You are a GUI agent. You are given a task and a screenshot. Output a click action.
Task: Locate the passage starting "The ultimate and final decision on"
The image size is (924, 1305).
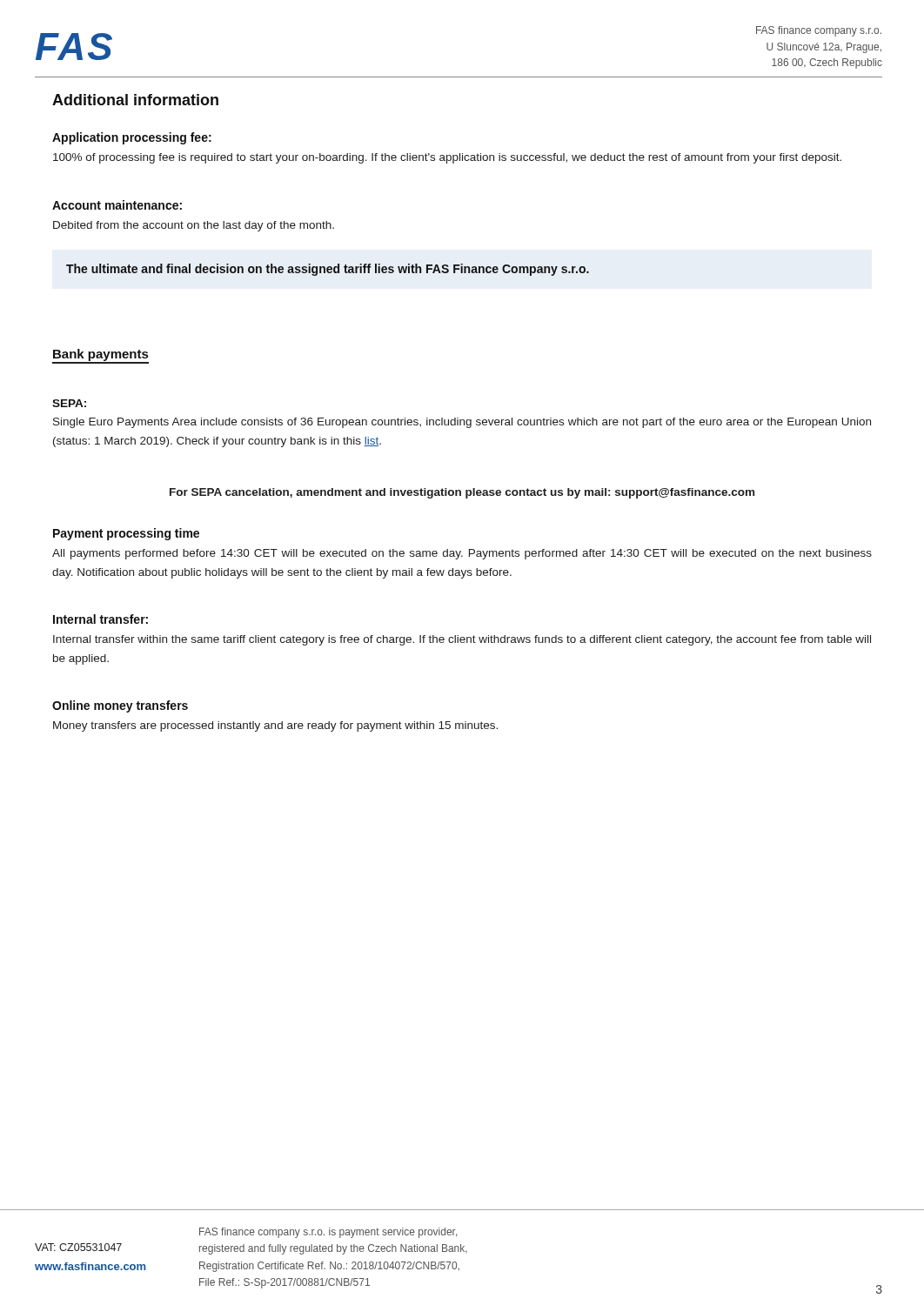coord(328,269)
